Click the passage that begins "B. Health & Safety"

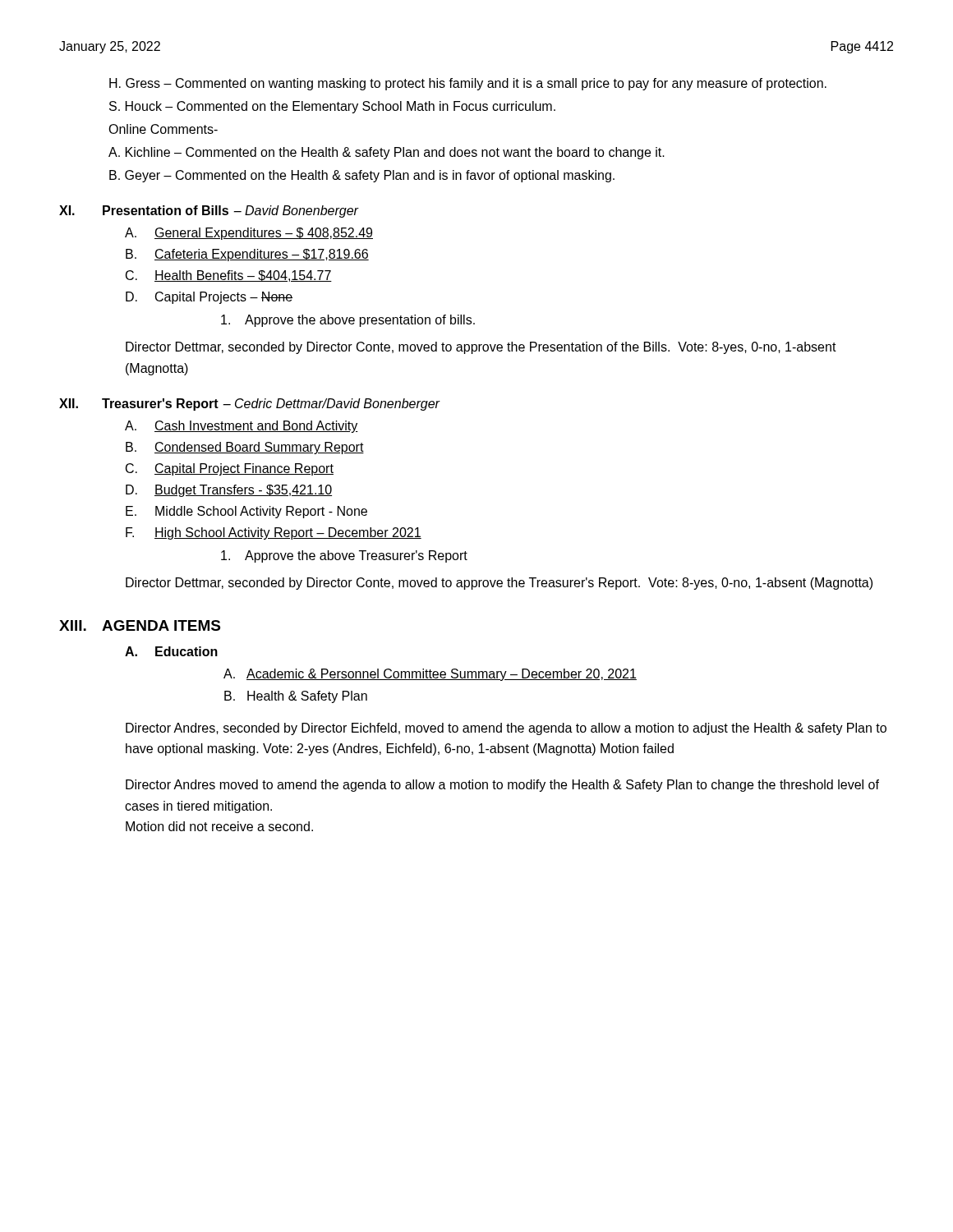click(x=296, y=696)
